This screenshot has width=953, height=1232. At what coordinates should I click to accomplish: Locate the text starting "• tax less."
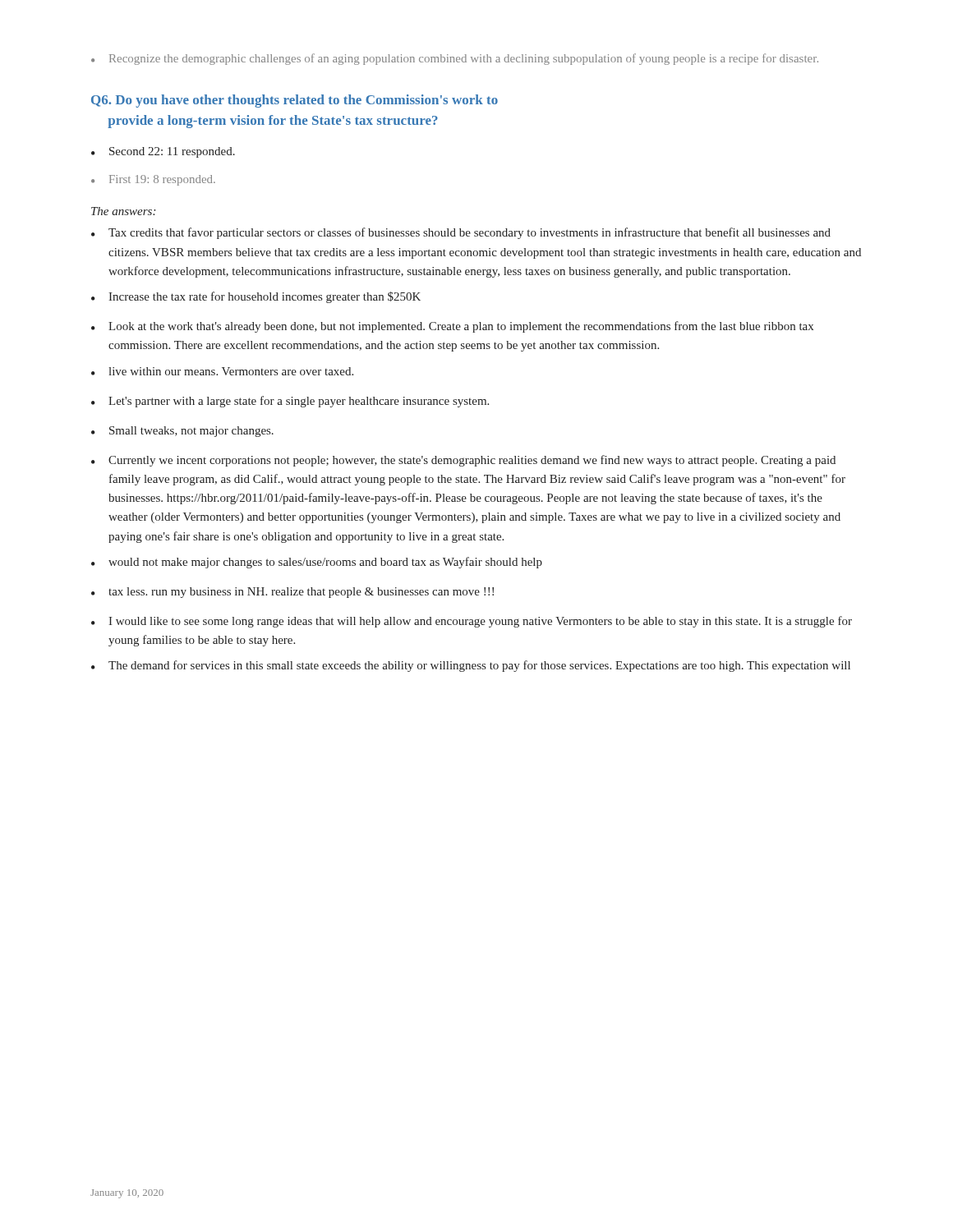coord(476,594)
